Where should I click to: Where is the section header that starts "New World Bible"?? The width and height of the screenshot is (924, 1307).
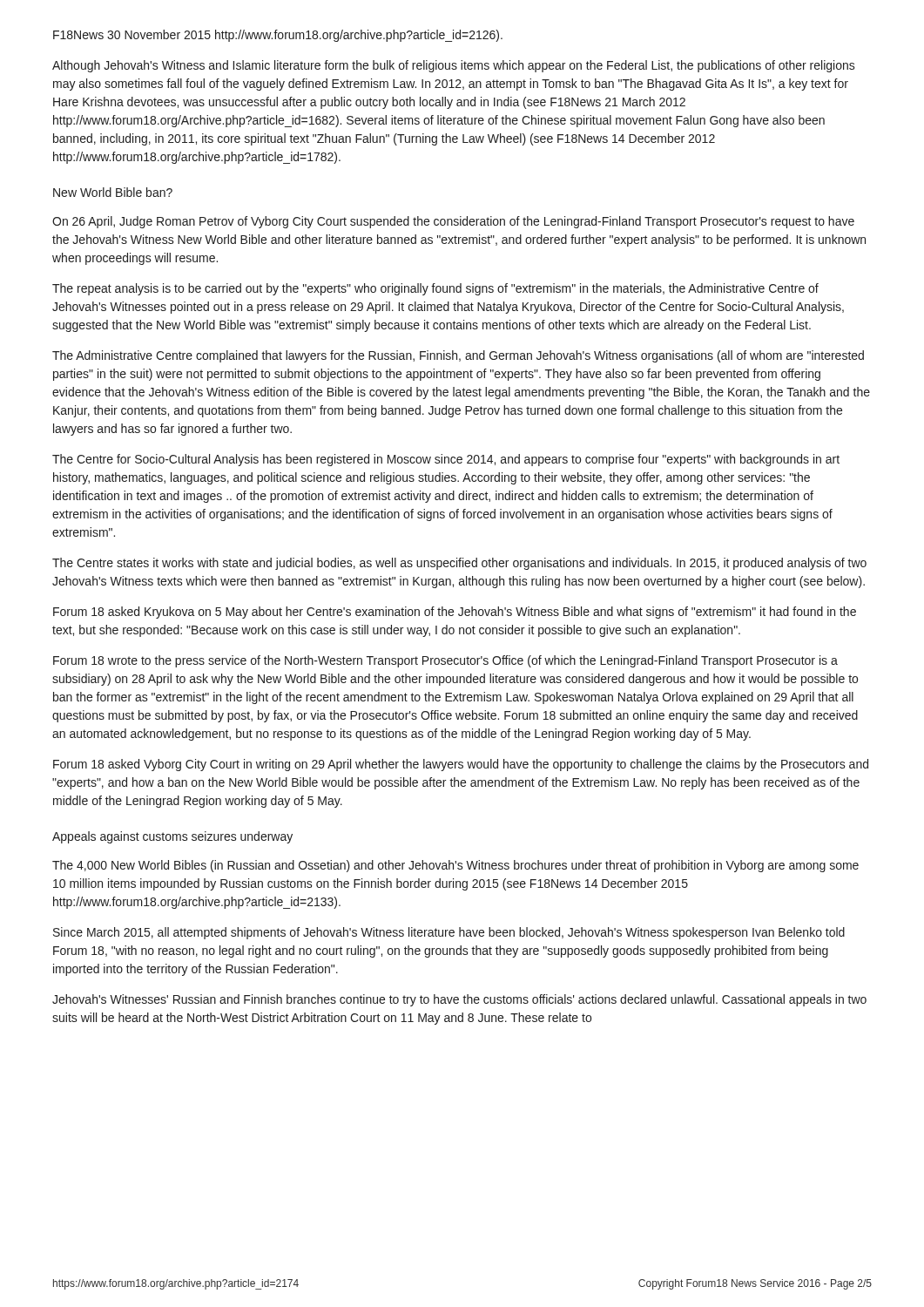pyautogui.click(x=112, y=193)
